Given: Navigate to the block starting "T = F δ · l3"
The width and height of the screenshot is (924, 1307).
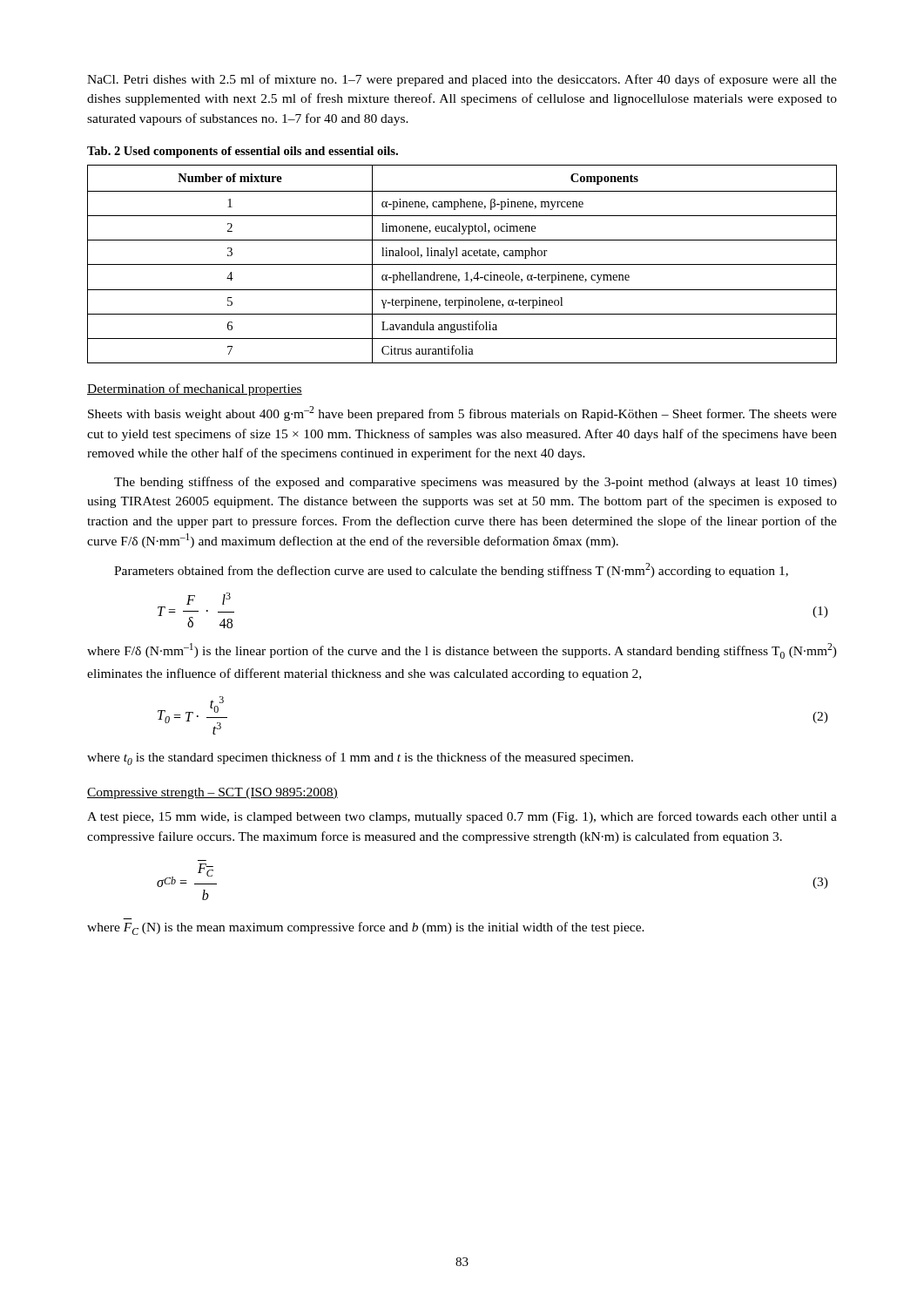Looking at the screenshot, I should (189, 598).
